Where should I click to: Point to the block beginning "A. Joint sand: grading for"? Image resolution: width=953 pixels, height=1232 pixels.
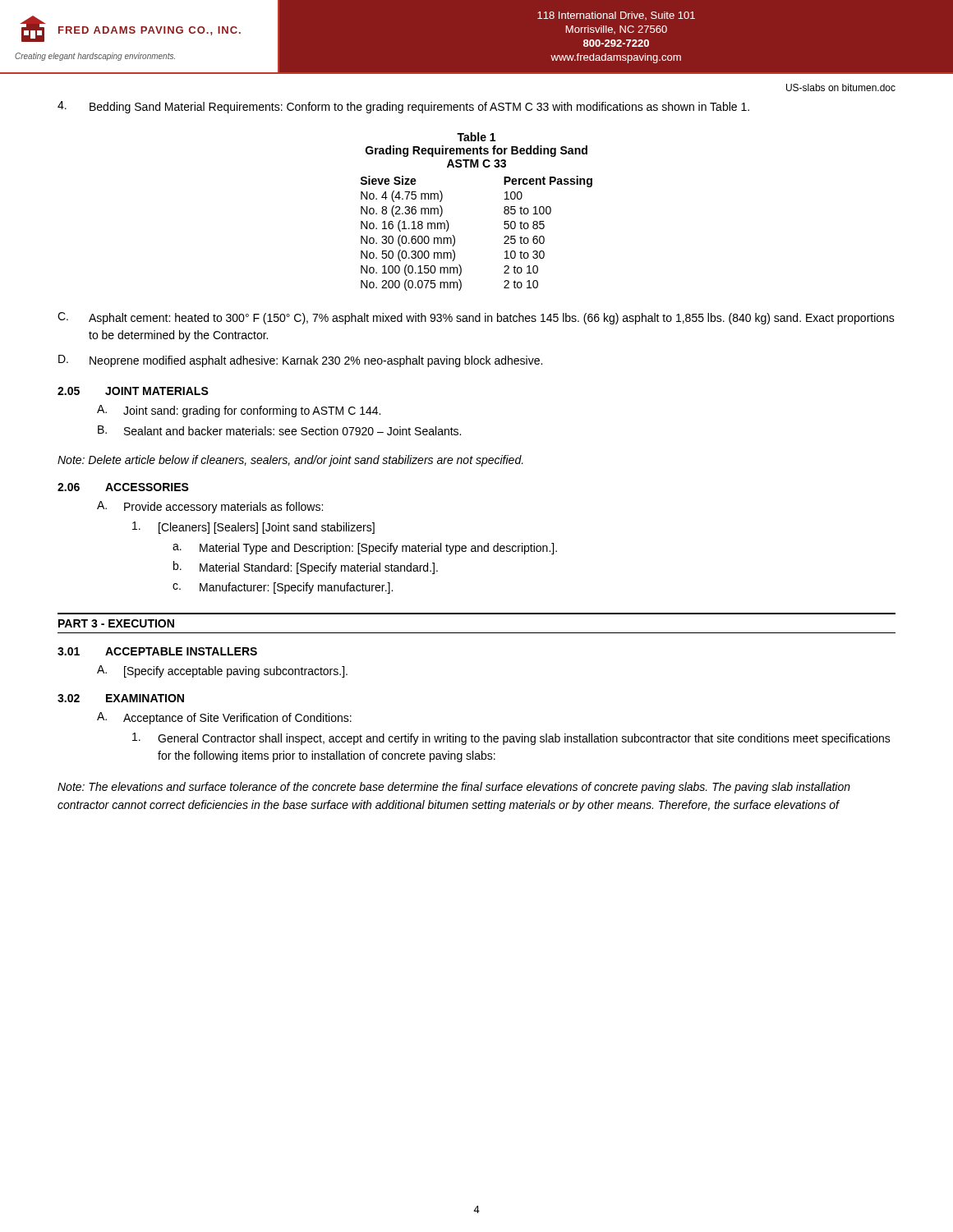pyautogui.click(x=239, y=411)
